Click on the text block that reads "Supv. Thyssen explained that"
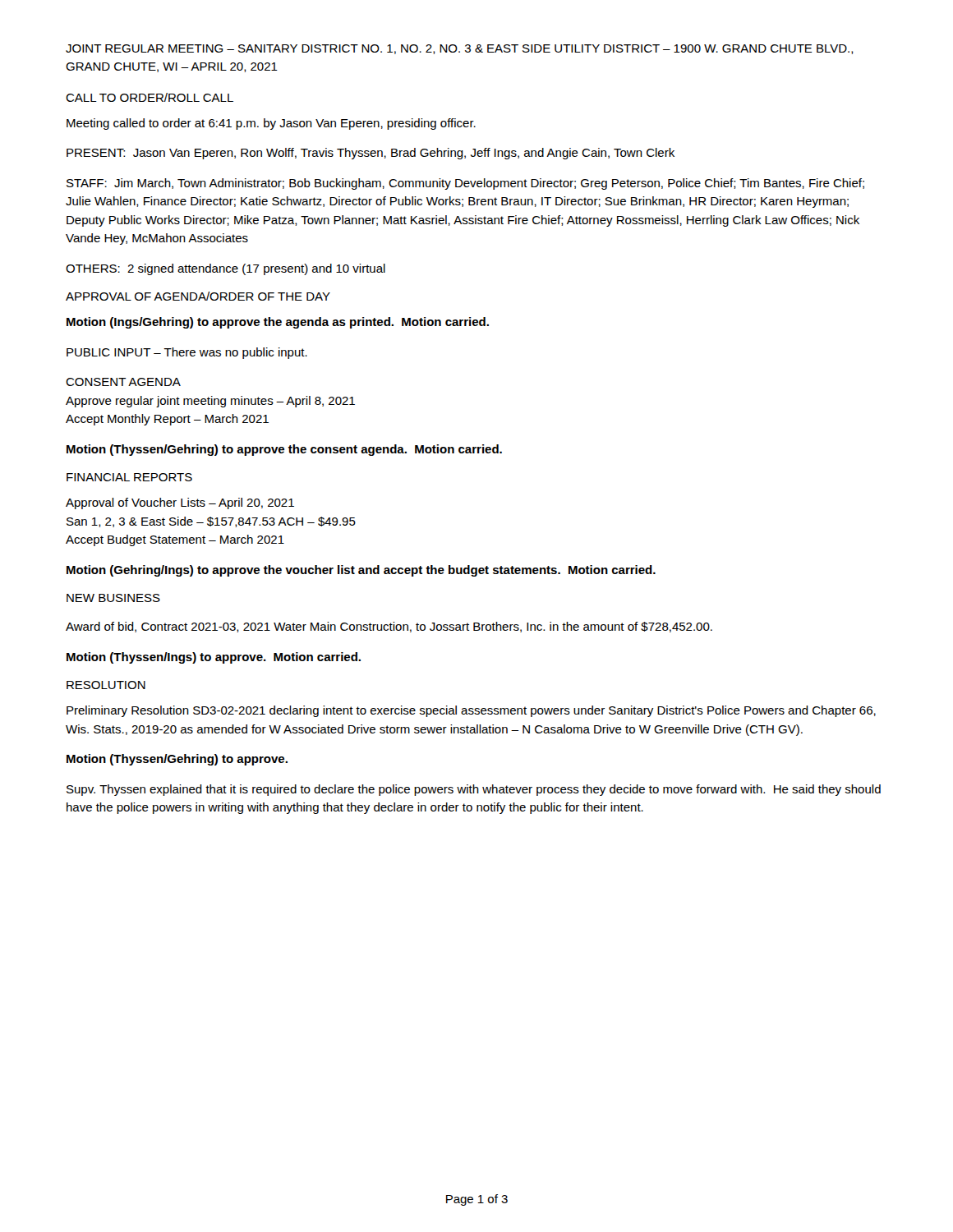Viewport: 953px width, 1232px height. pyautogui.click(x=473, y=798)
